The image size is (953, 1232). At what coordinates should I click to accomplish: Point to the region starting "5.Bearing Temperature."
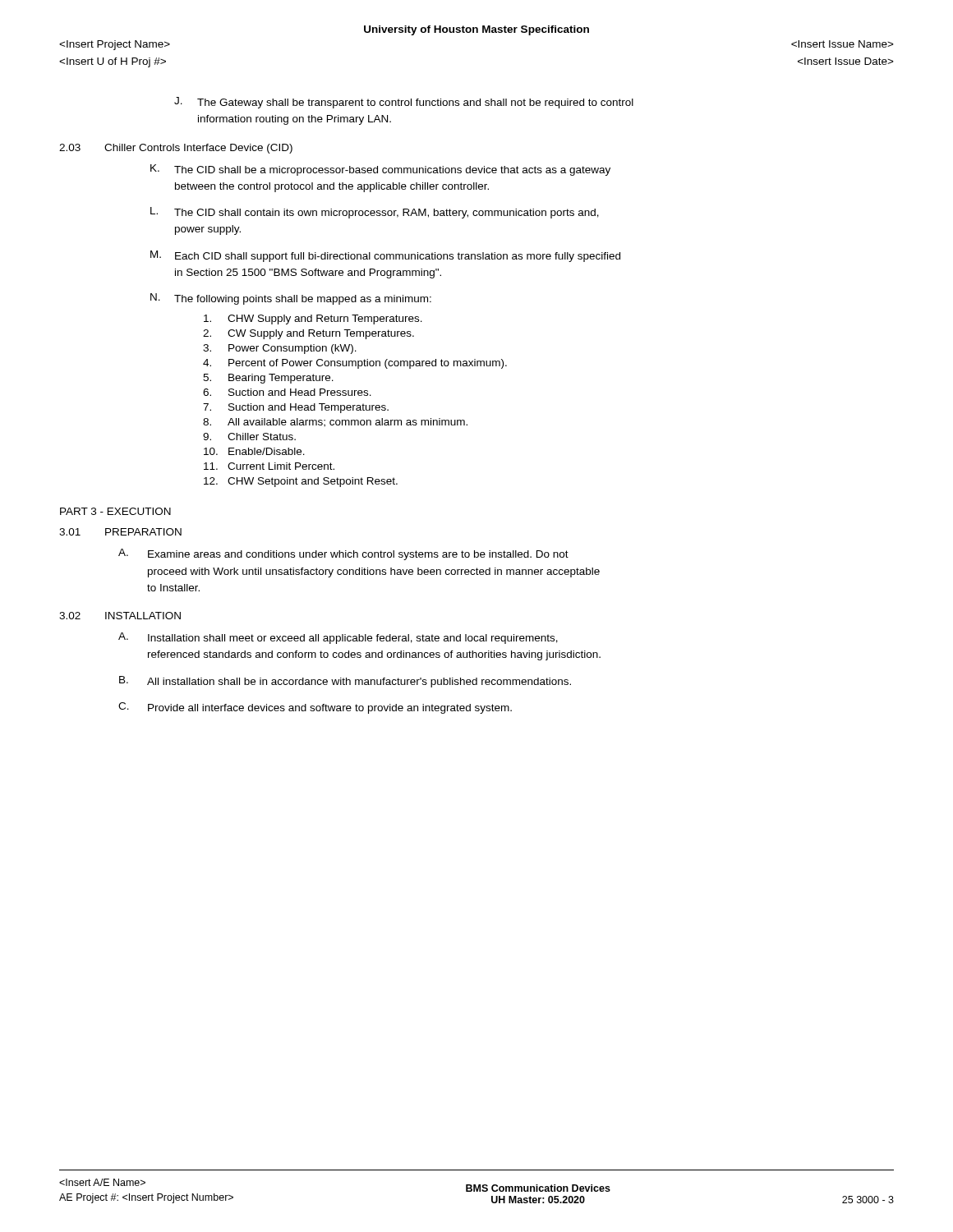268,378
